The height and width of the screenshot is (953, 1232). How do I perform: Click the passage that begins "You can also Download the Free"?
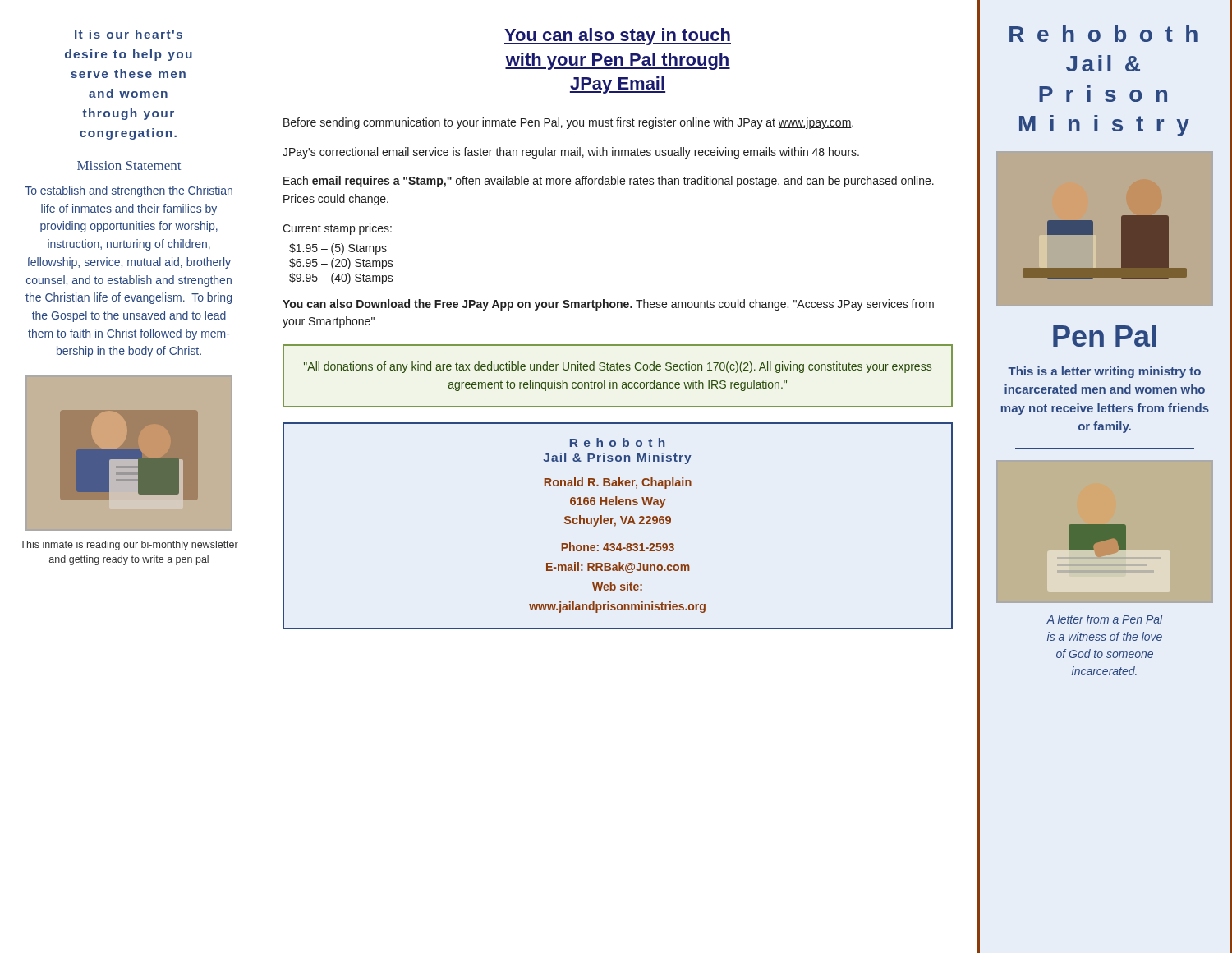(608, 312)
